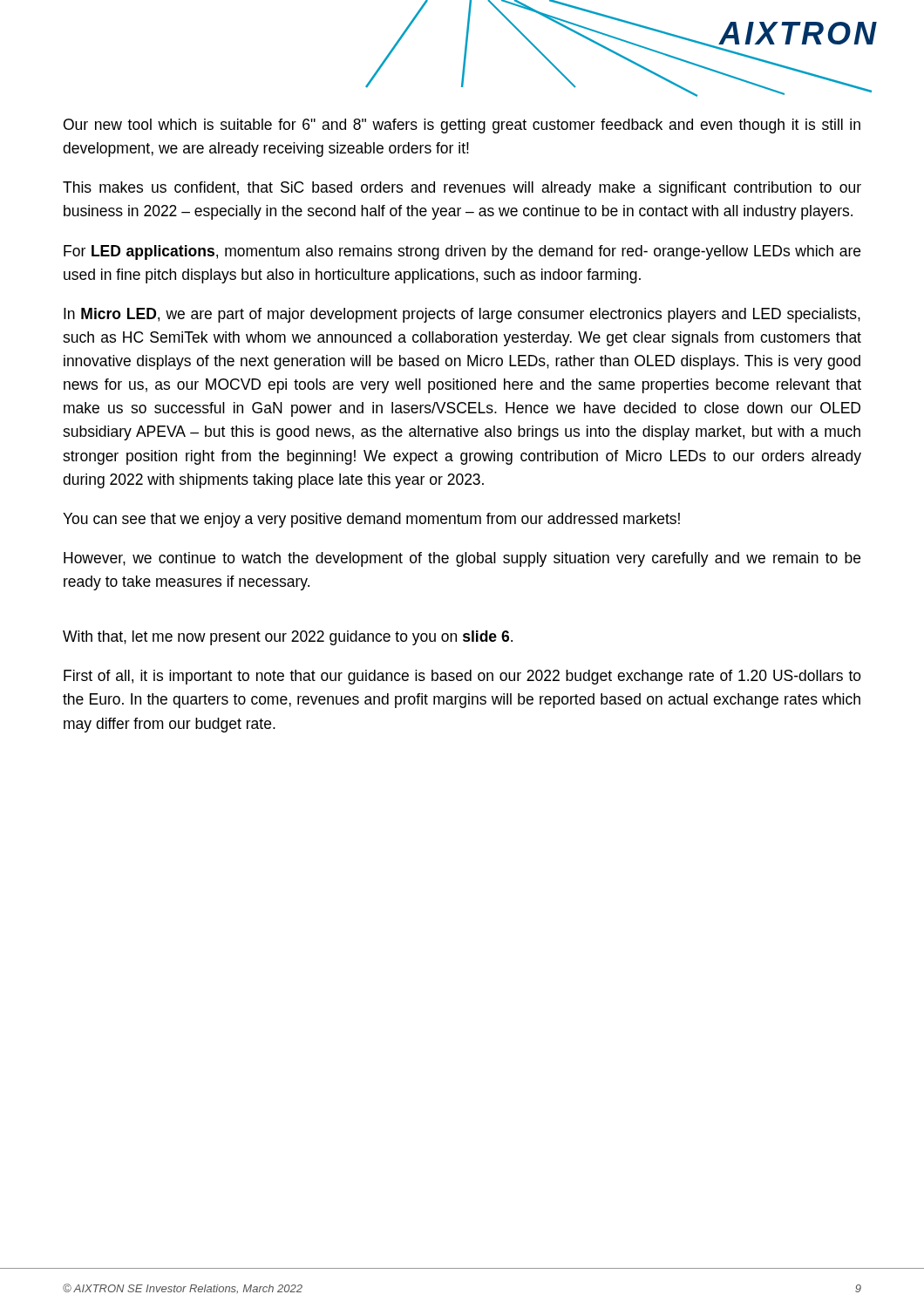Select the text block with the text "First of all, it is important to note"
The height and width of the screenshot is (1308, 924).
point(462,700)
